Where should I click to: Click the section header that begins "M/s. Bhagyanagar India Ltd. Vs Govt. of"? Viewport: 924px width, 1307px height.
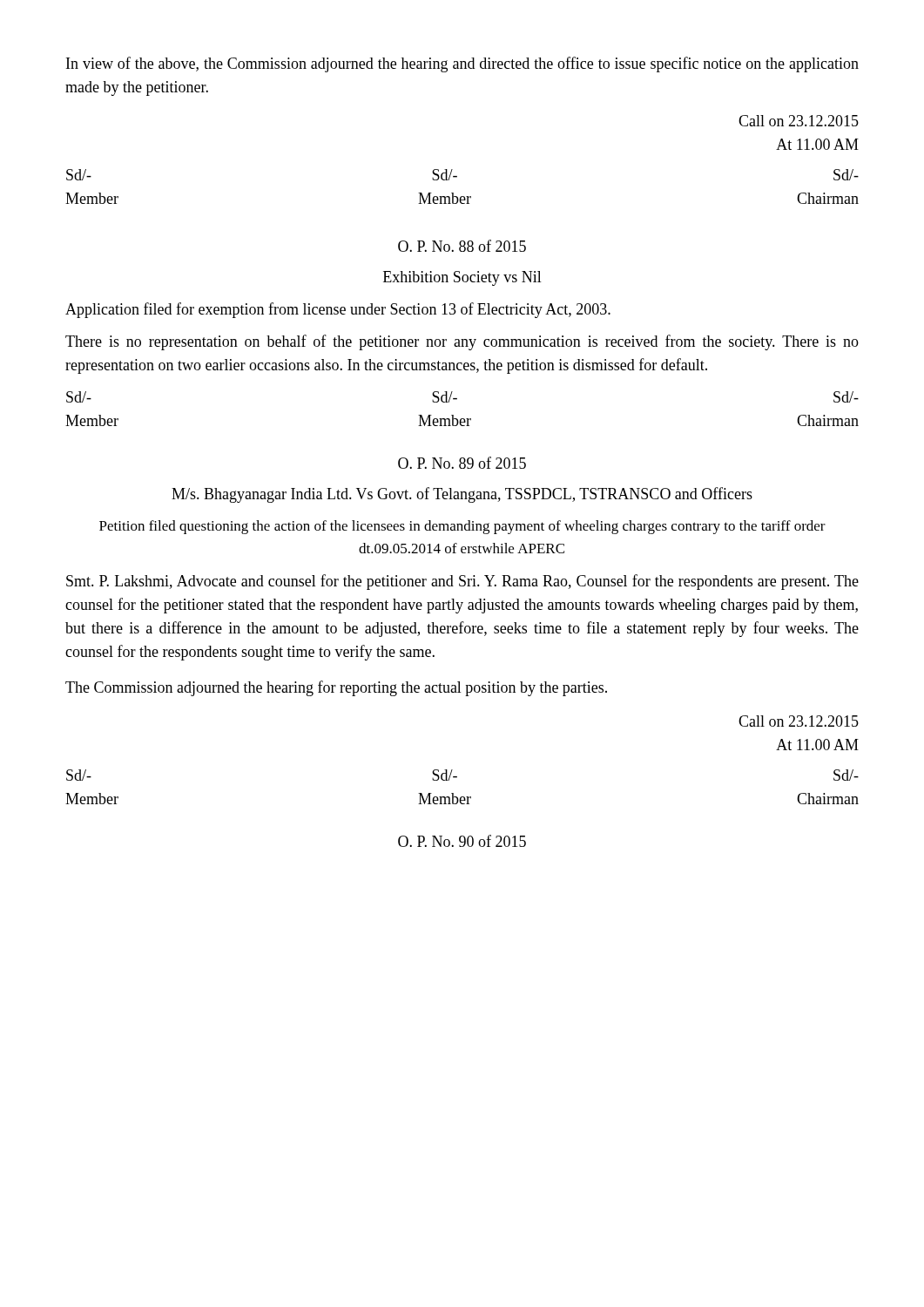tap(462, 494)
